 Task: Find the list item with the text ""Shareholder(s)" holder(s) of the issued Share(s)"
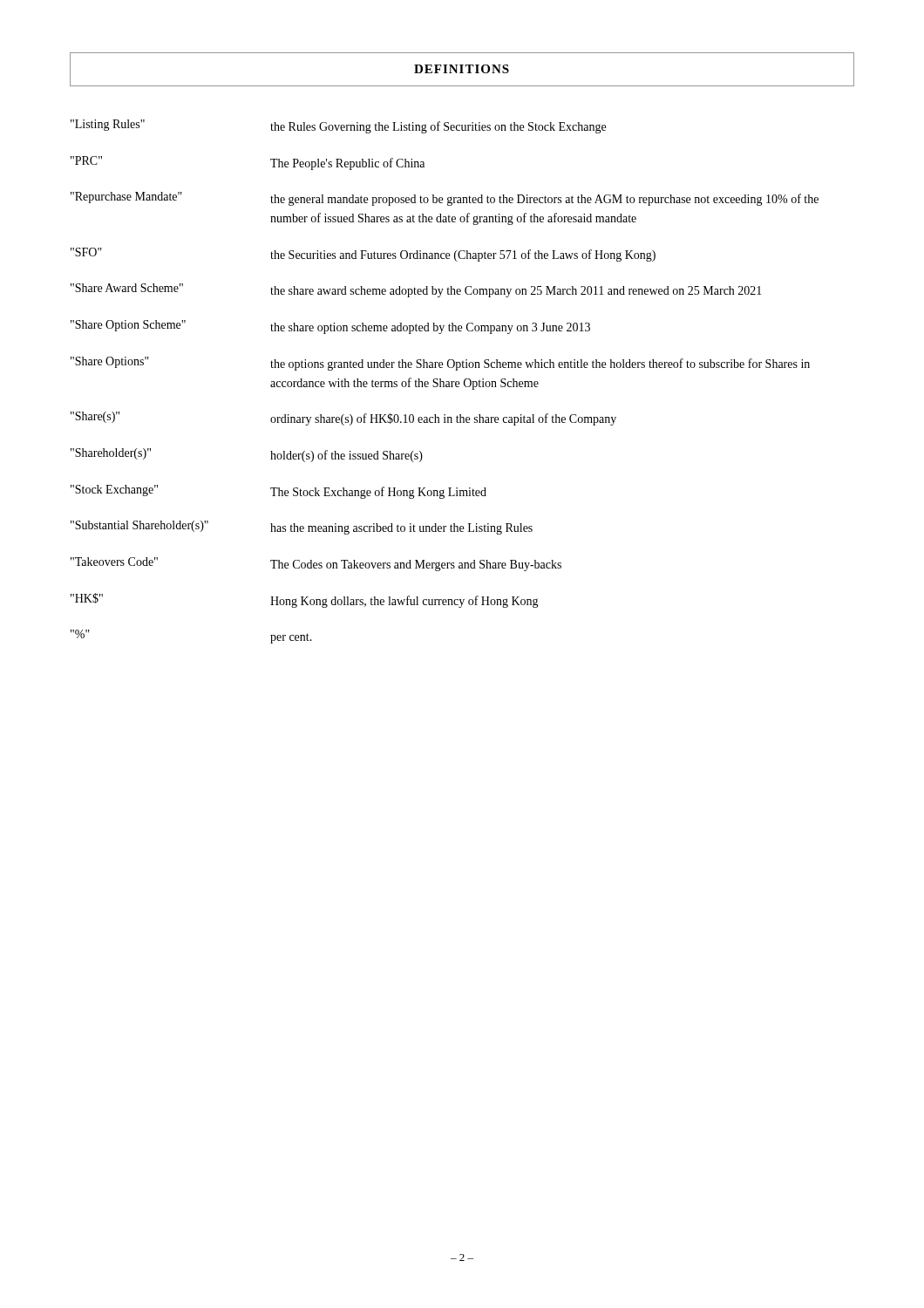pos(110,455)
